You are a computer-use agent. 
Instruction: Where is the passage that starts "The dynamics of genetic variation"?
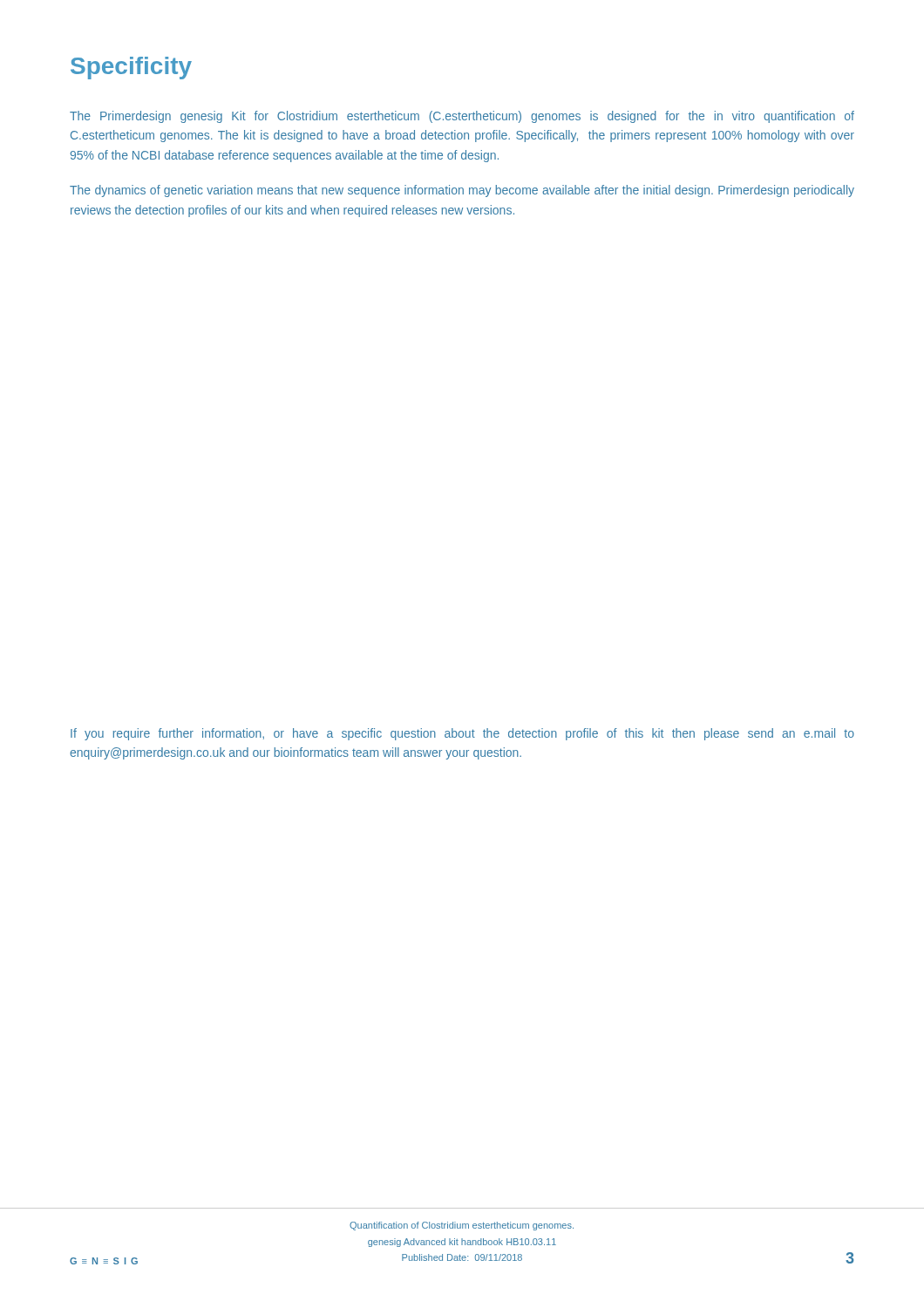(x=462, y=200)
